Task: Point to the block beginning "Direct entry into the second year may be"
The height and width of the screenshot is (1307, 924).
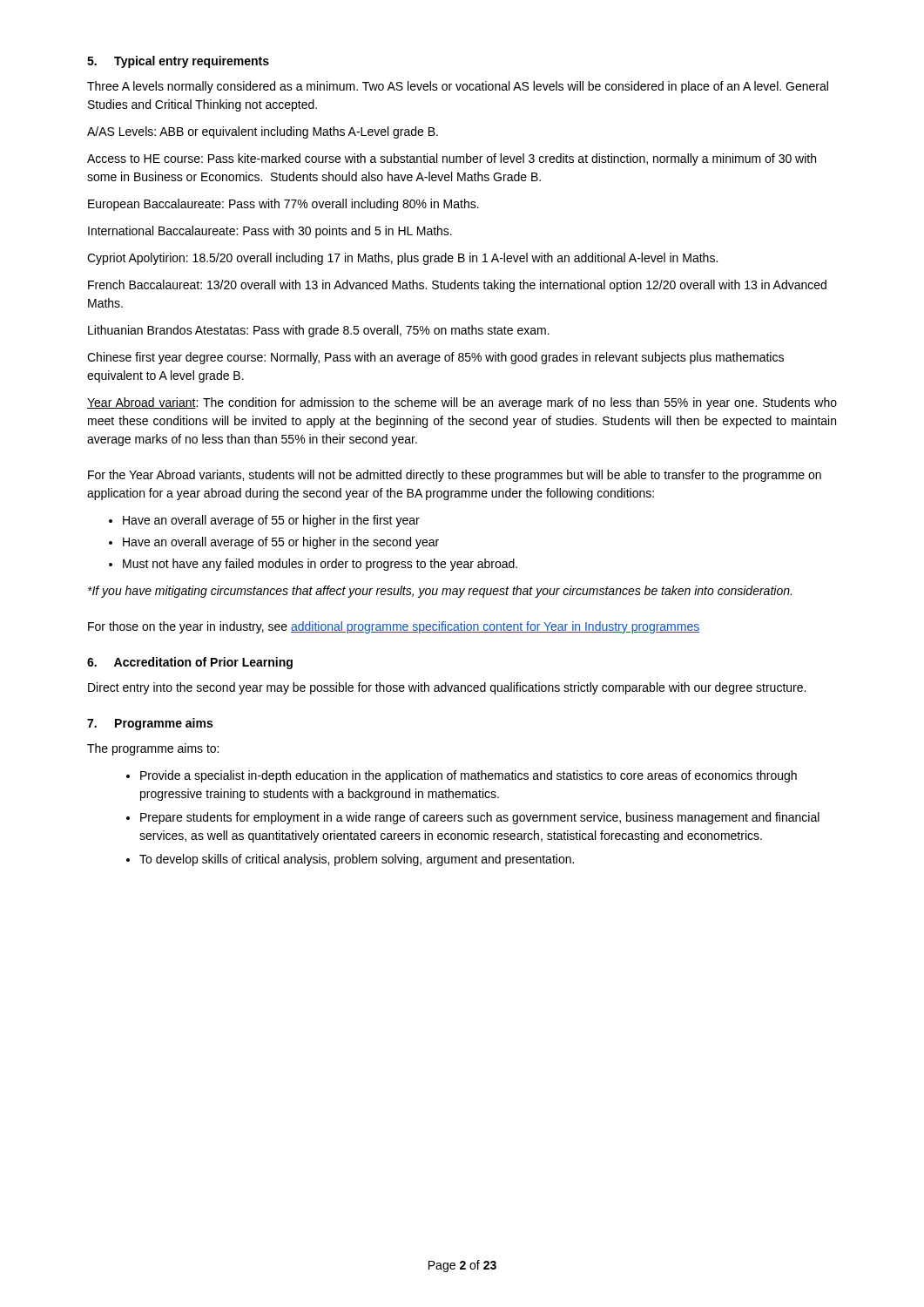Action: click(447, 687)
